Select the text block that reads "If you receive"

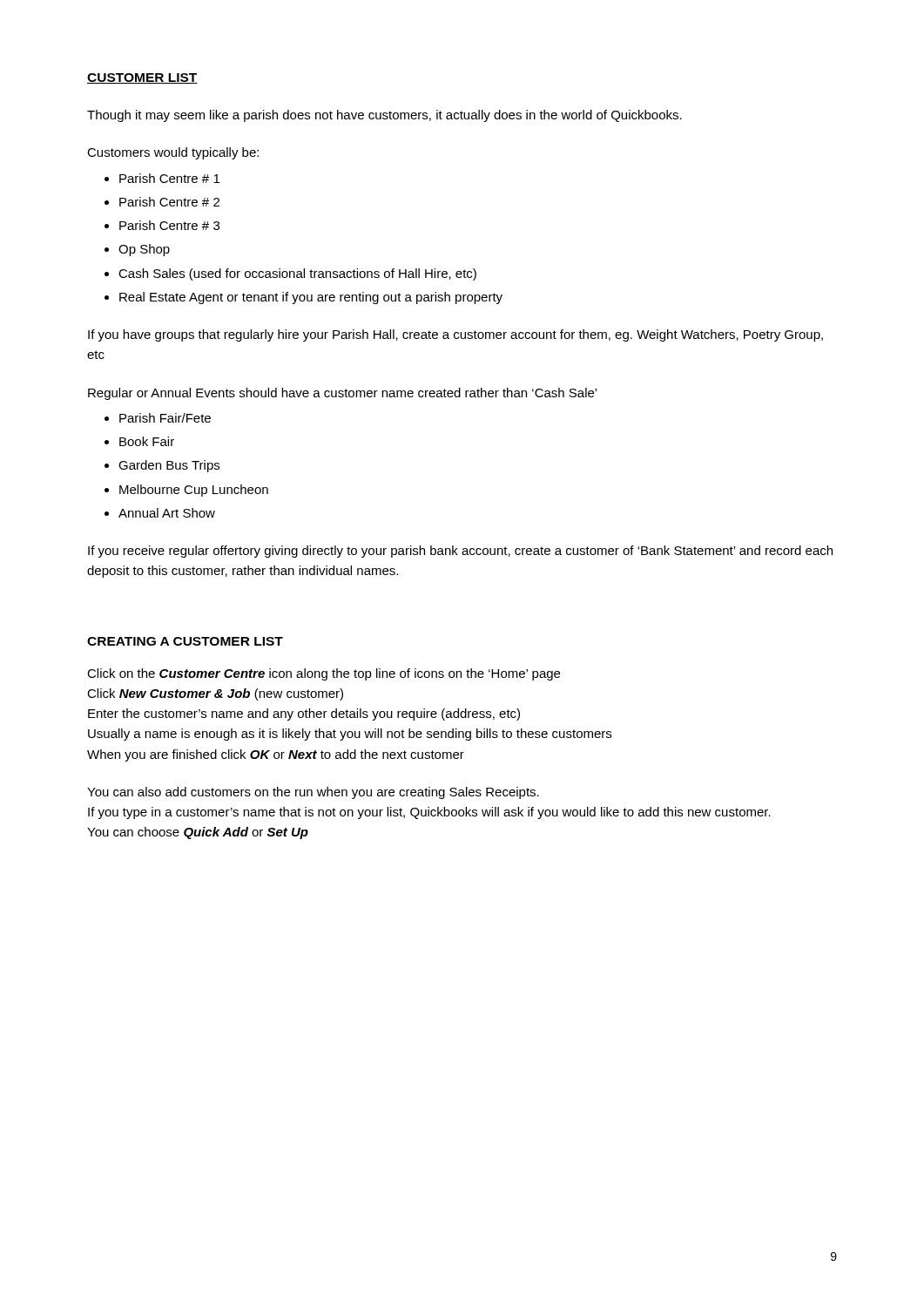point(460,560)
